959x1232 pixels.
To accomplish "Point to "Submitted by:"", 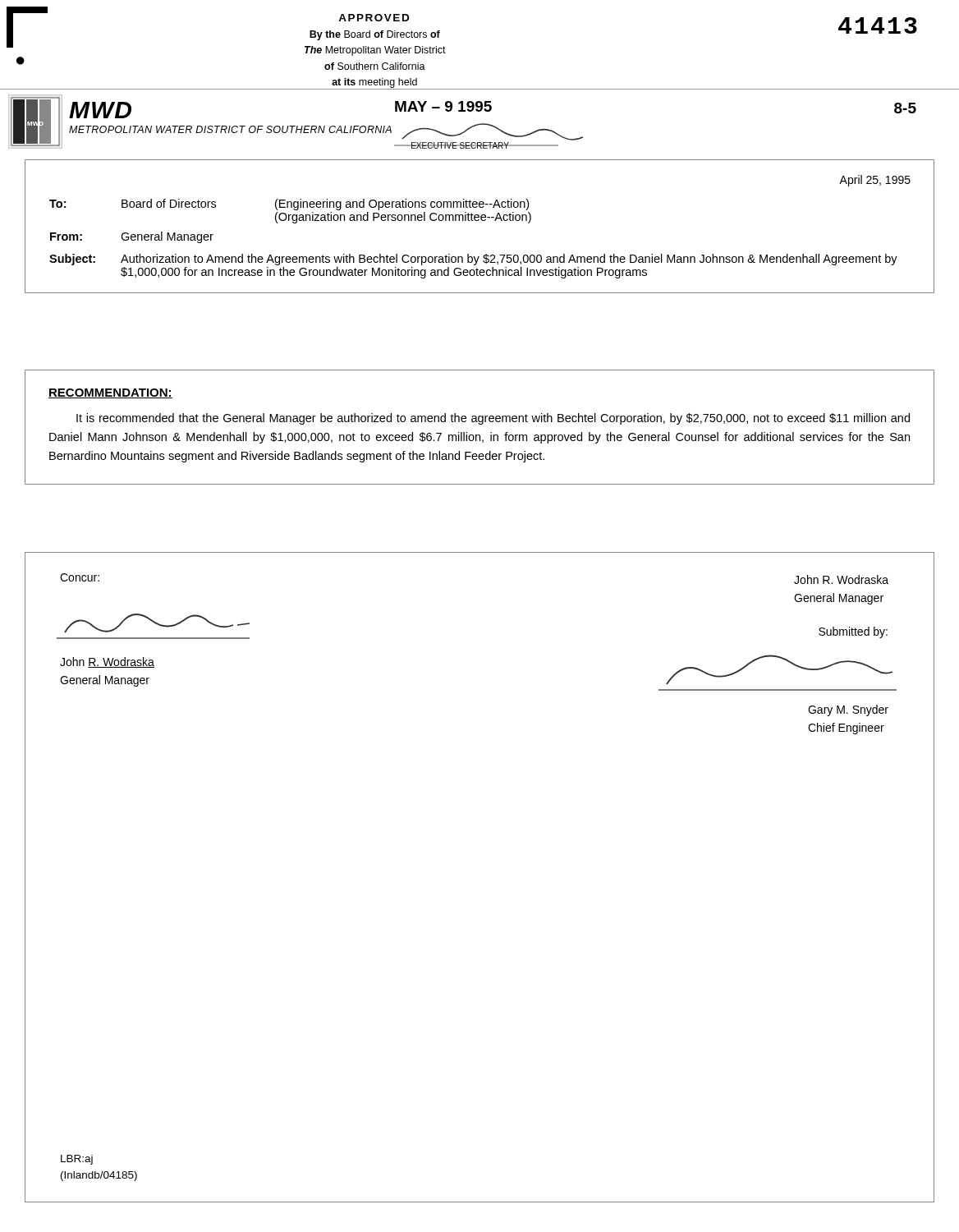I will pyautogui.click(x=853, y=632).
